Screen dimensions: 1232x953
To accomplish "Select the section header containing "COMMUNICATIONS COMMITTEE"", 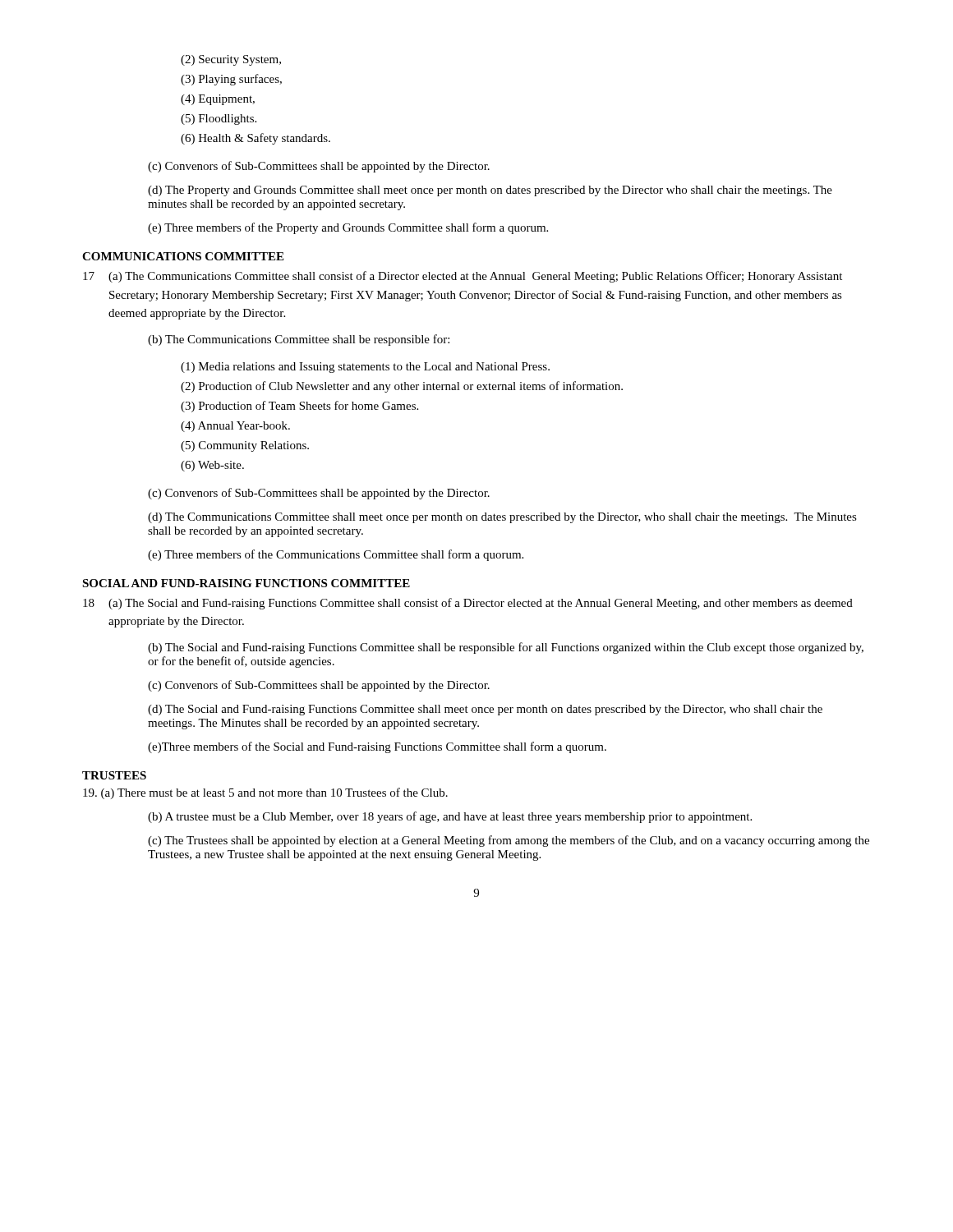I will click(183, 256).
